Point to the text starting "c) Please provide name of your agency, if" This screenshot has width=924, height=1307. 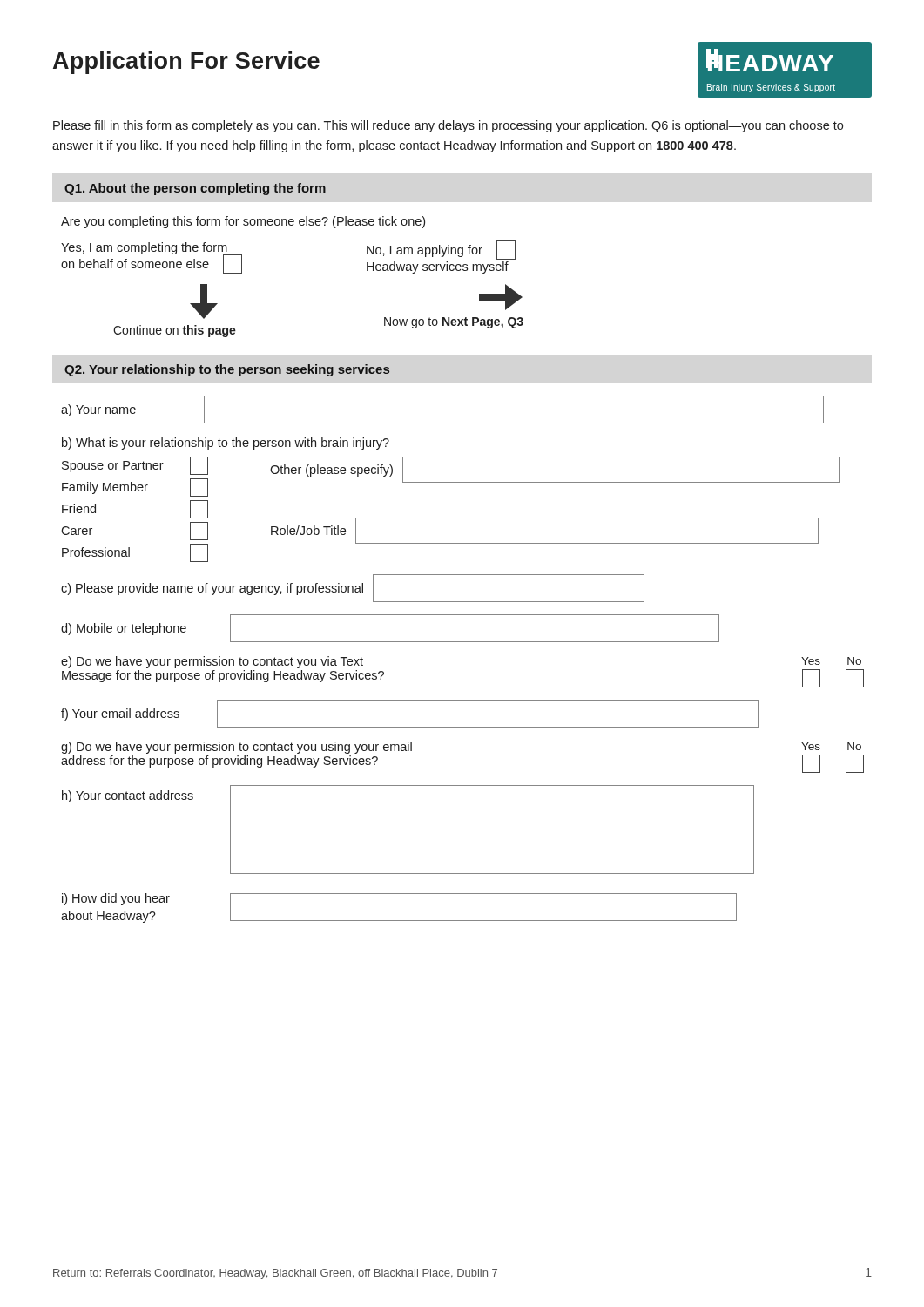tap(353, 588)
